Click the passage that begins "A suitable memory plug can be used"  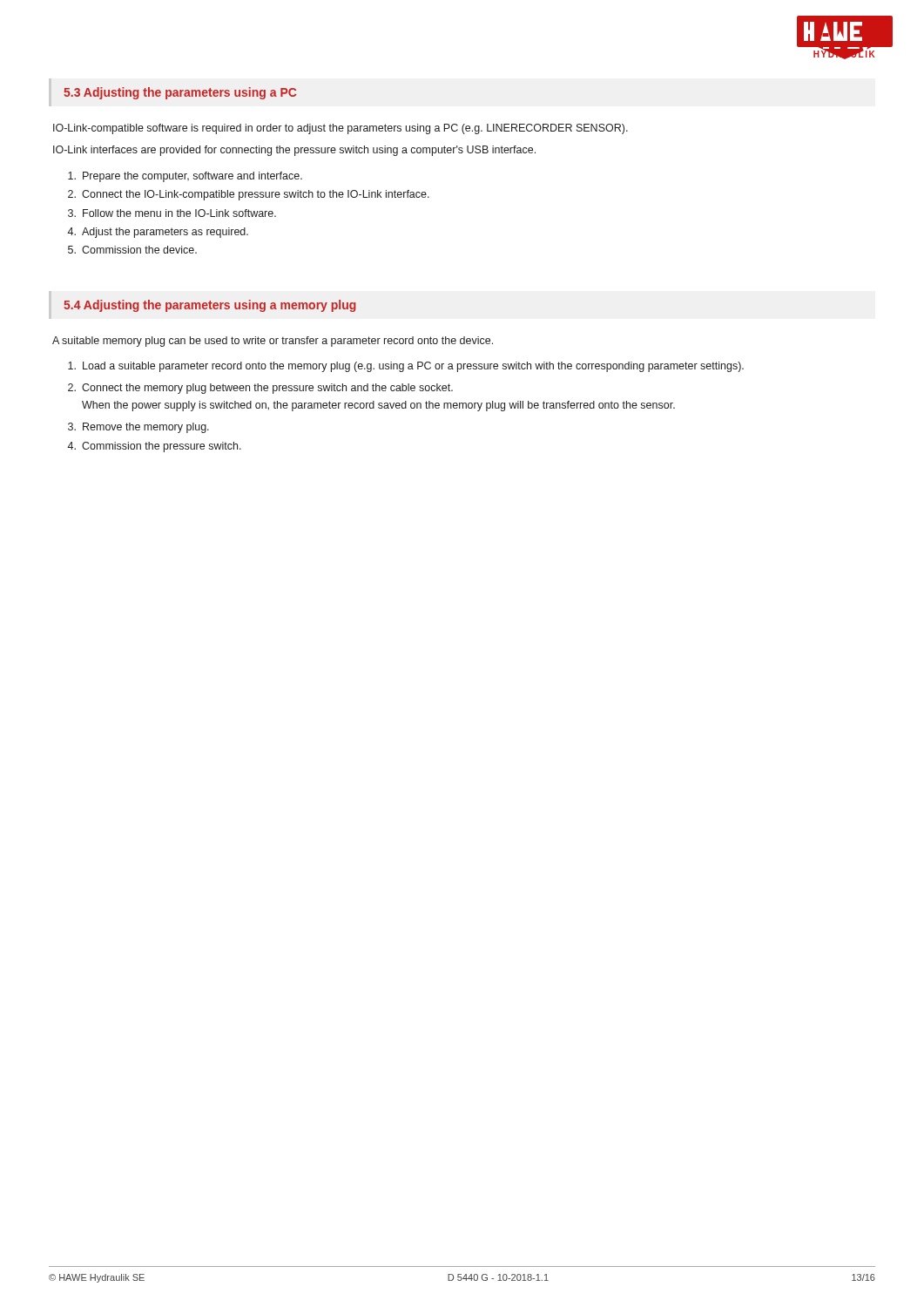tap(273, 340)
